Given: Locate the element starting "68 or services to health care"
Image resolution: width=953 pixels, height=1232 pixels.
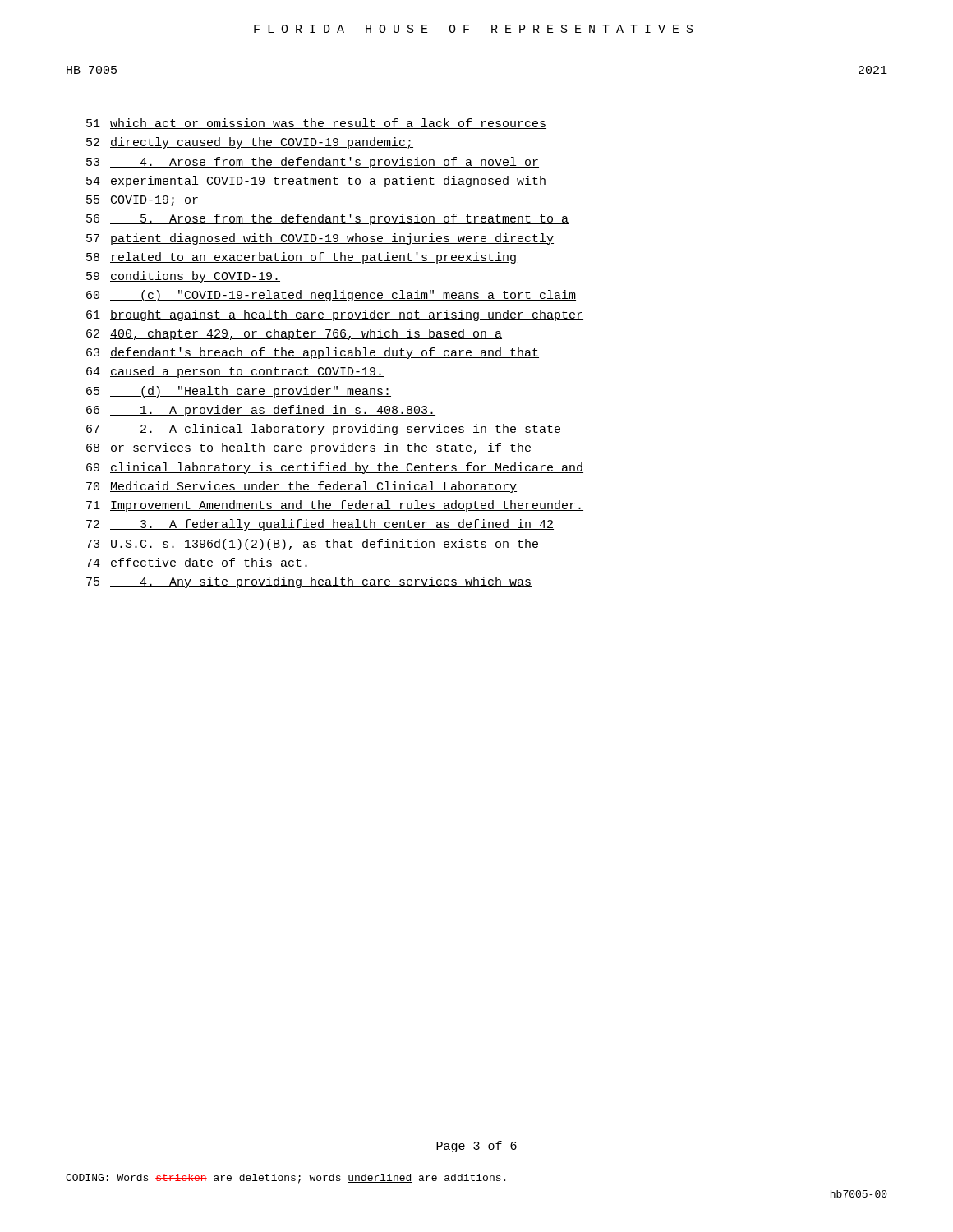Looking at the screenshot, I should point(476,449).
